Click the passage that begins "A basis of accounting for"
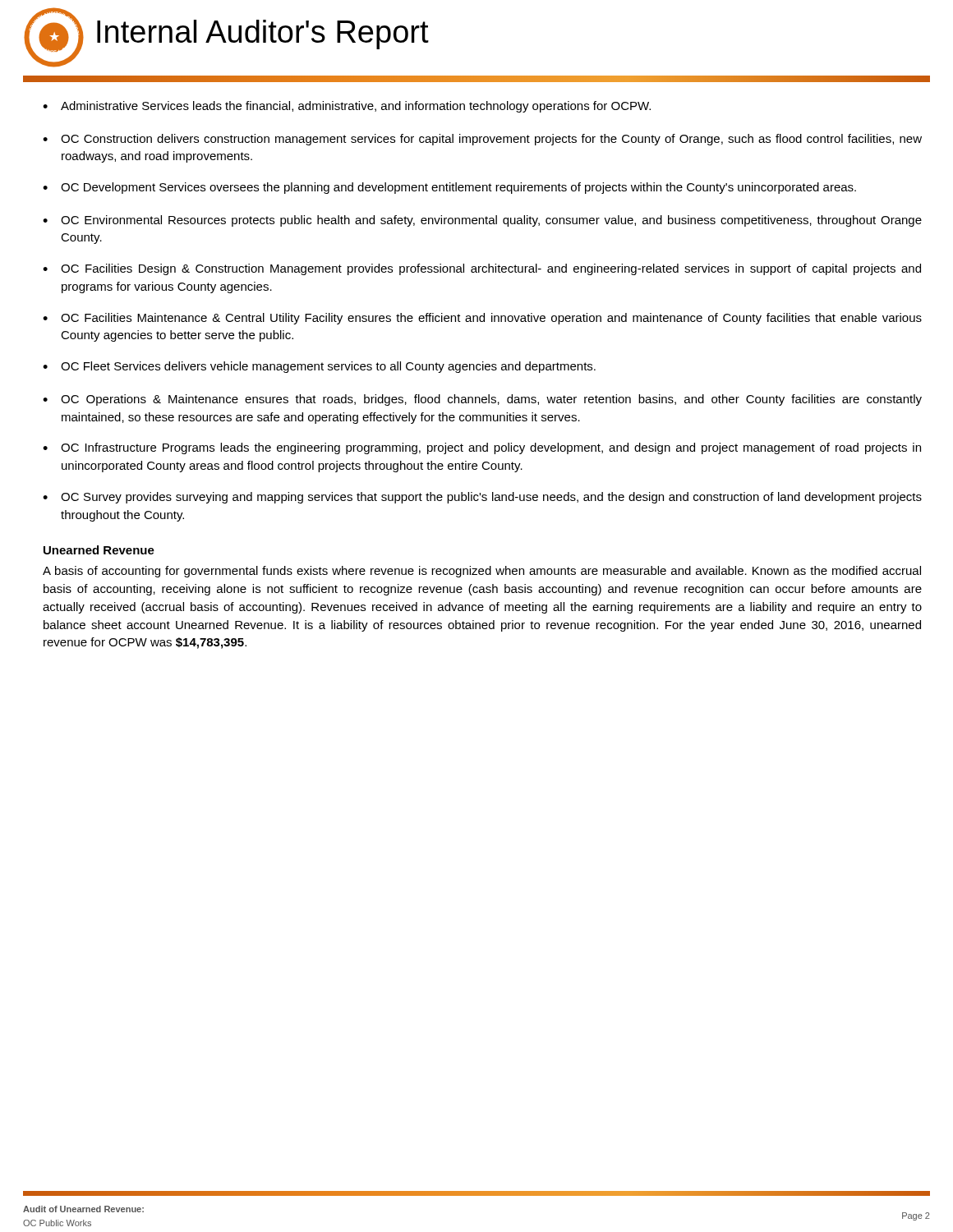 click(482, 606)
